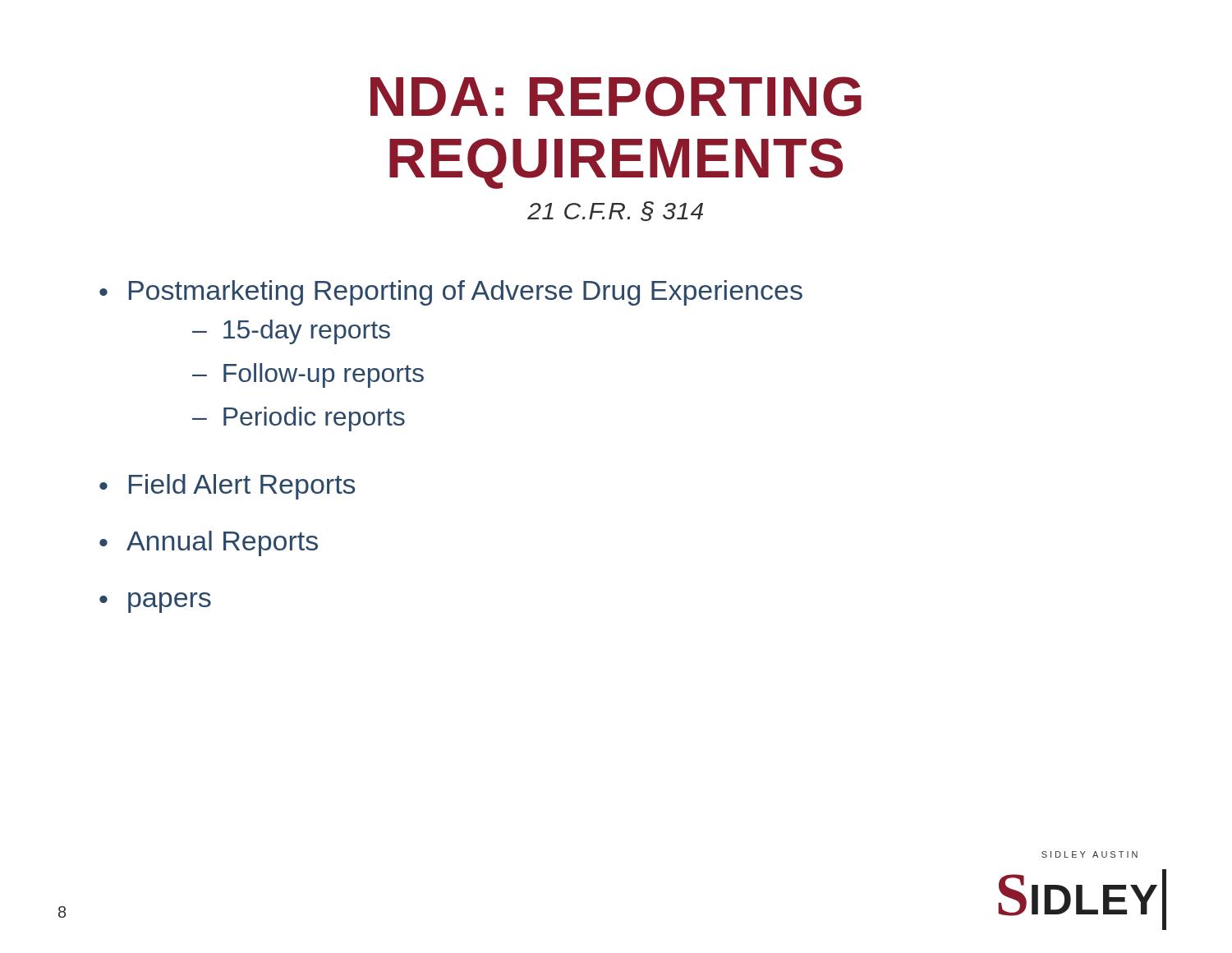Find the block starting "– Follow-up reports"
The width and height of the screenshot is (1232, 953).
[x=308, y=373]
